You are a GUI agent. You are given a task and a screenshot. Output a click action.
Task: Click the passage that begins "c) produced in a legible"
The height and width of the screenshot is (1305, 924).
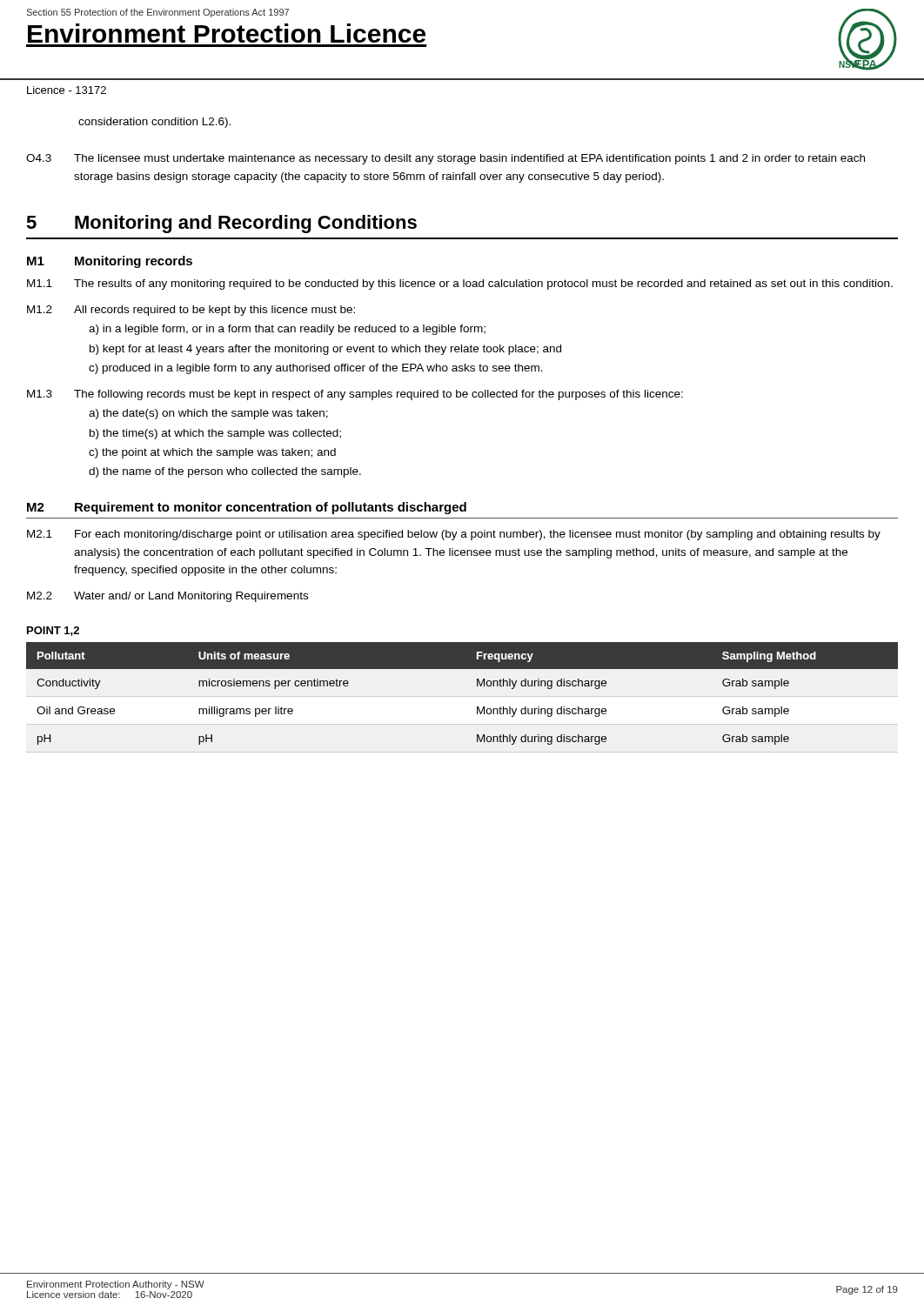(x=316, y=367)
